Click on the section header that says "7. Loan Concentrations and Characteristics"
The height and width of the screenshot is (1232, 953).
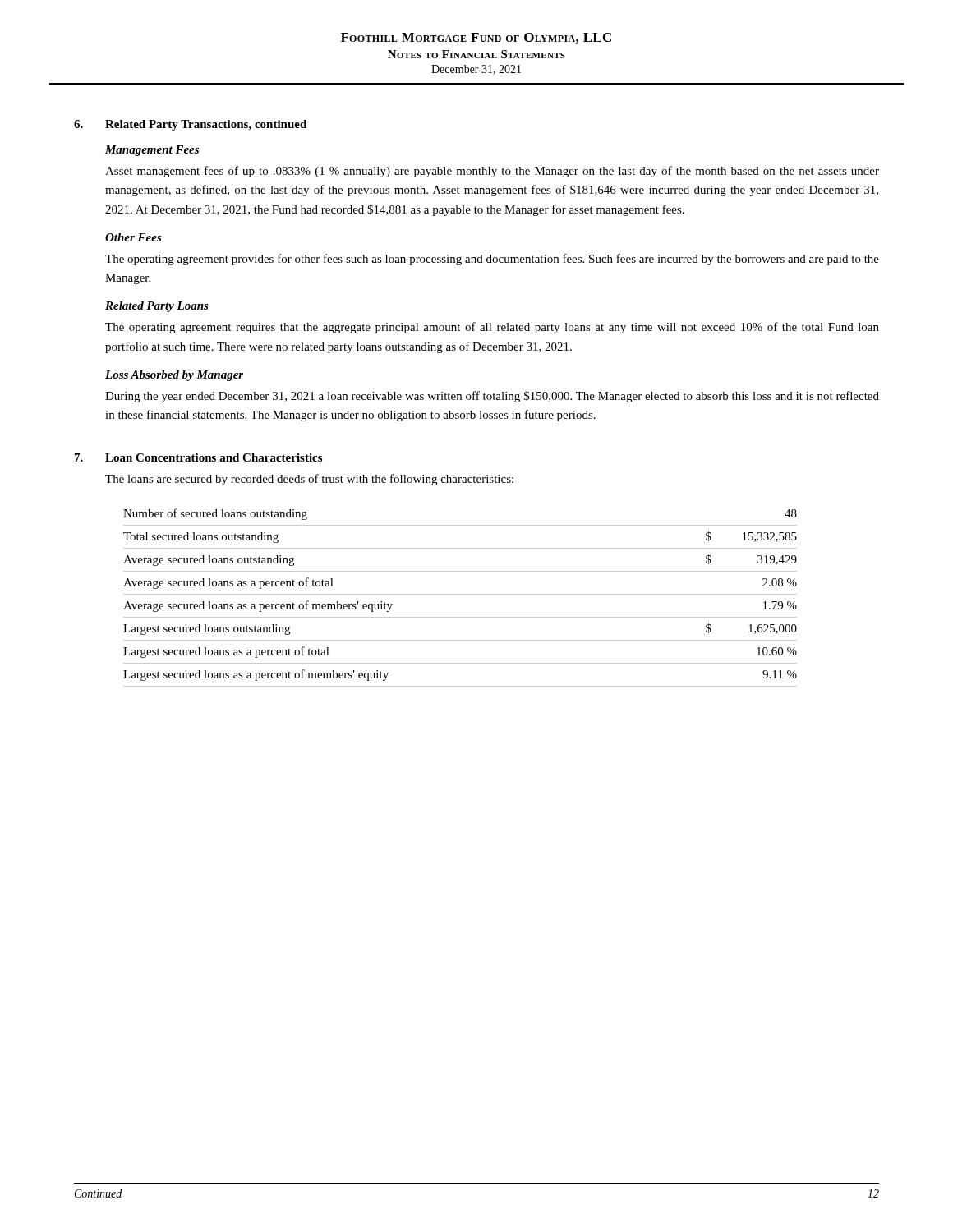pos(198,458)
